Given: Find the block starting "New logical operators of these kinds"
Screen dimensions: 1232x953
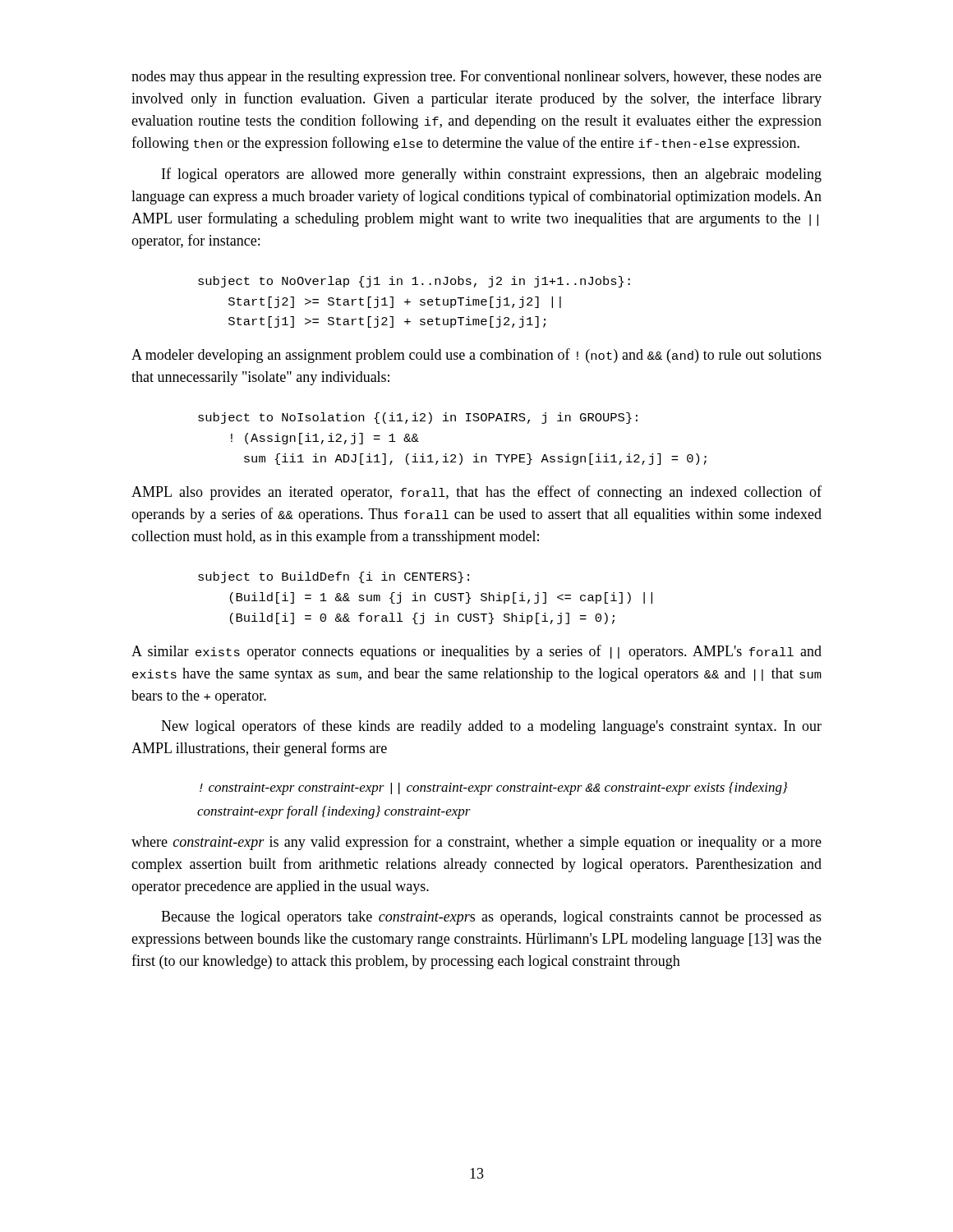Looking at the screenshot, I should click(x=476, y=738).
